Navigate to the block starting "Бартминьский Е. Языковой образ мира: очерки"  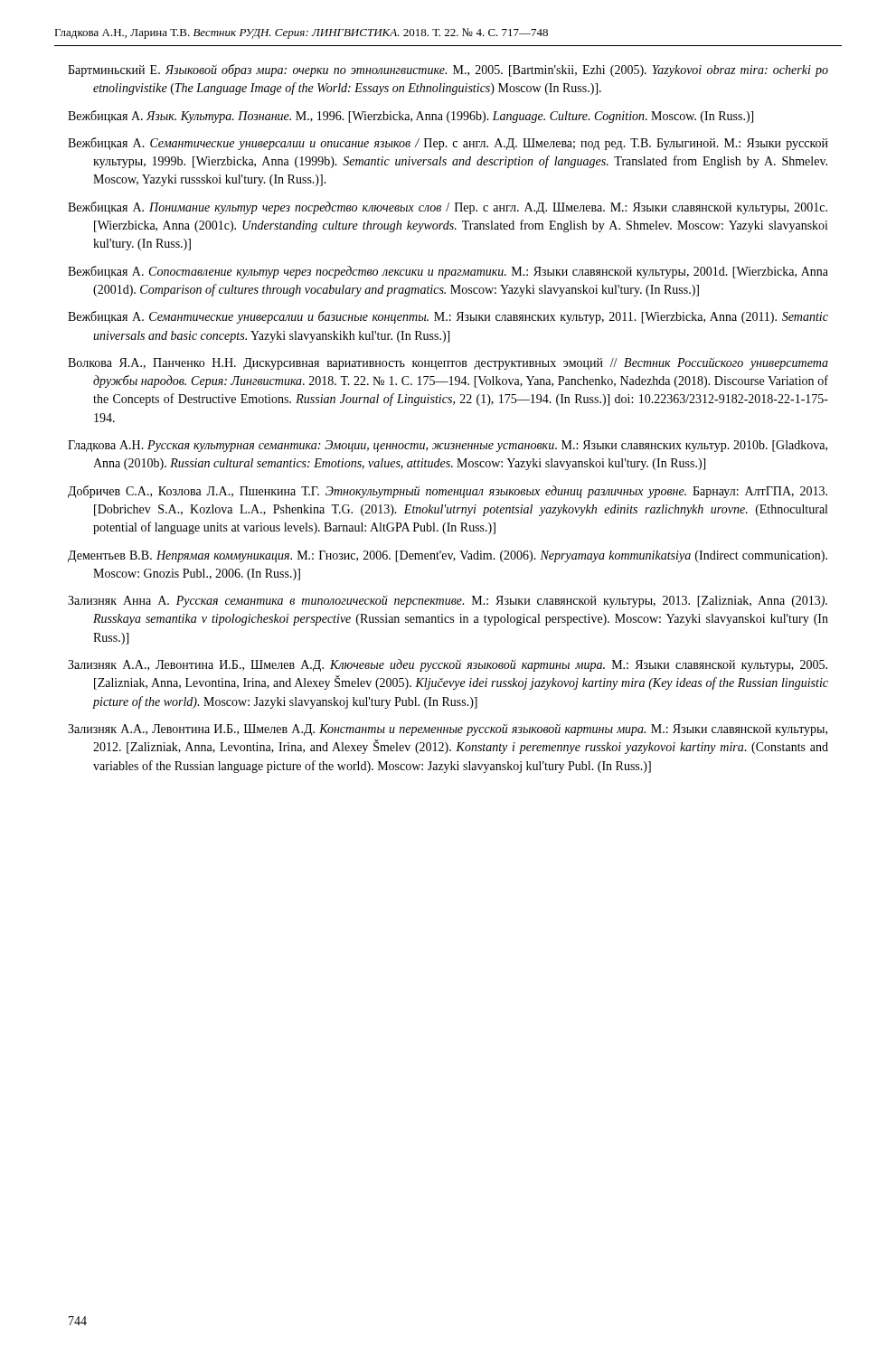point(448,79)
